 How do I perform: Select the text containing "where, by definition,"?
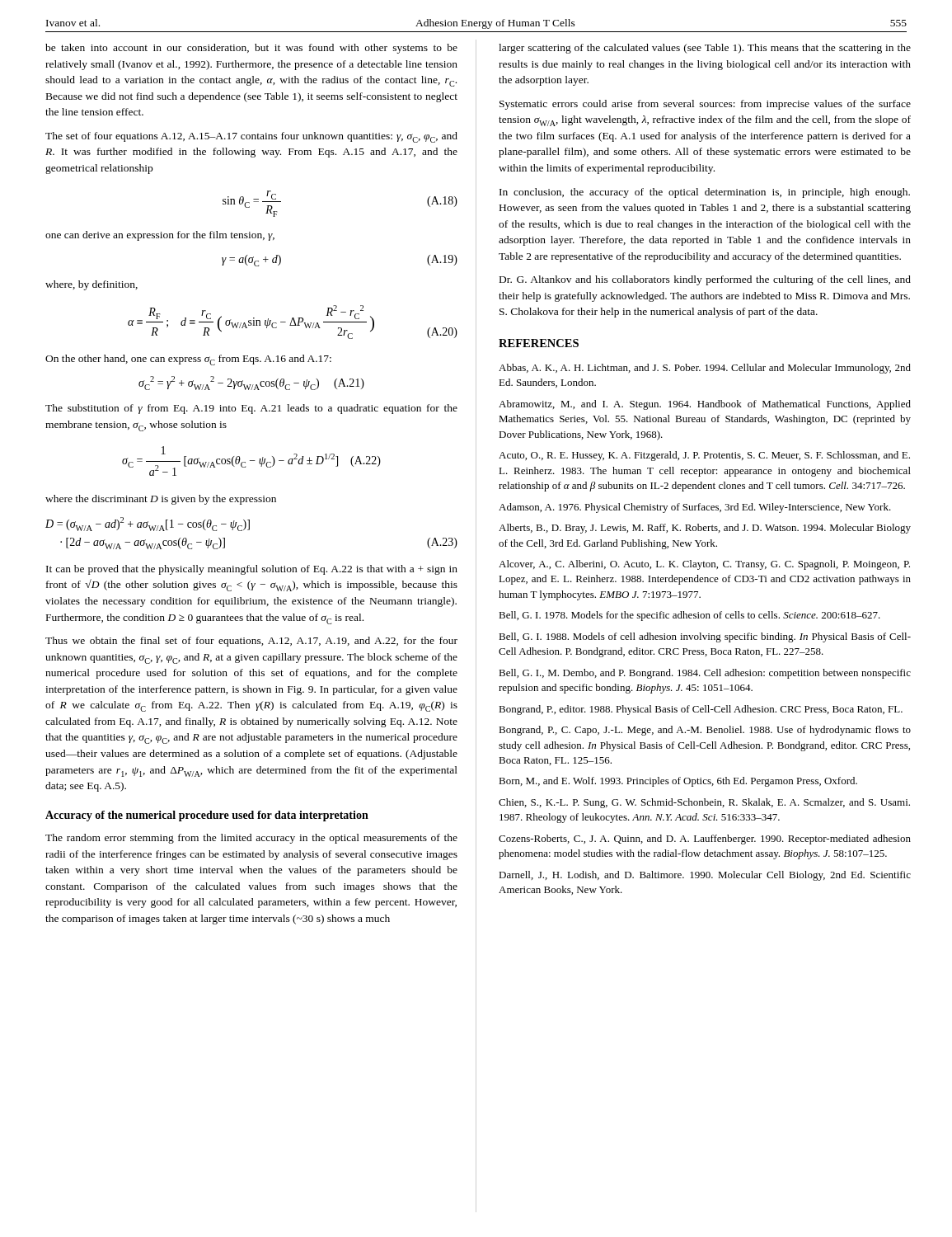click(92, 284)
